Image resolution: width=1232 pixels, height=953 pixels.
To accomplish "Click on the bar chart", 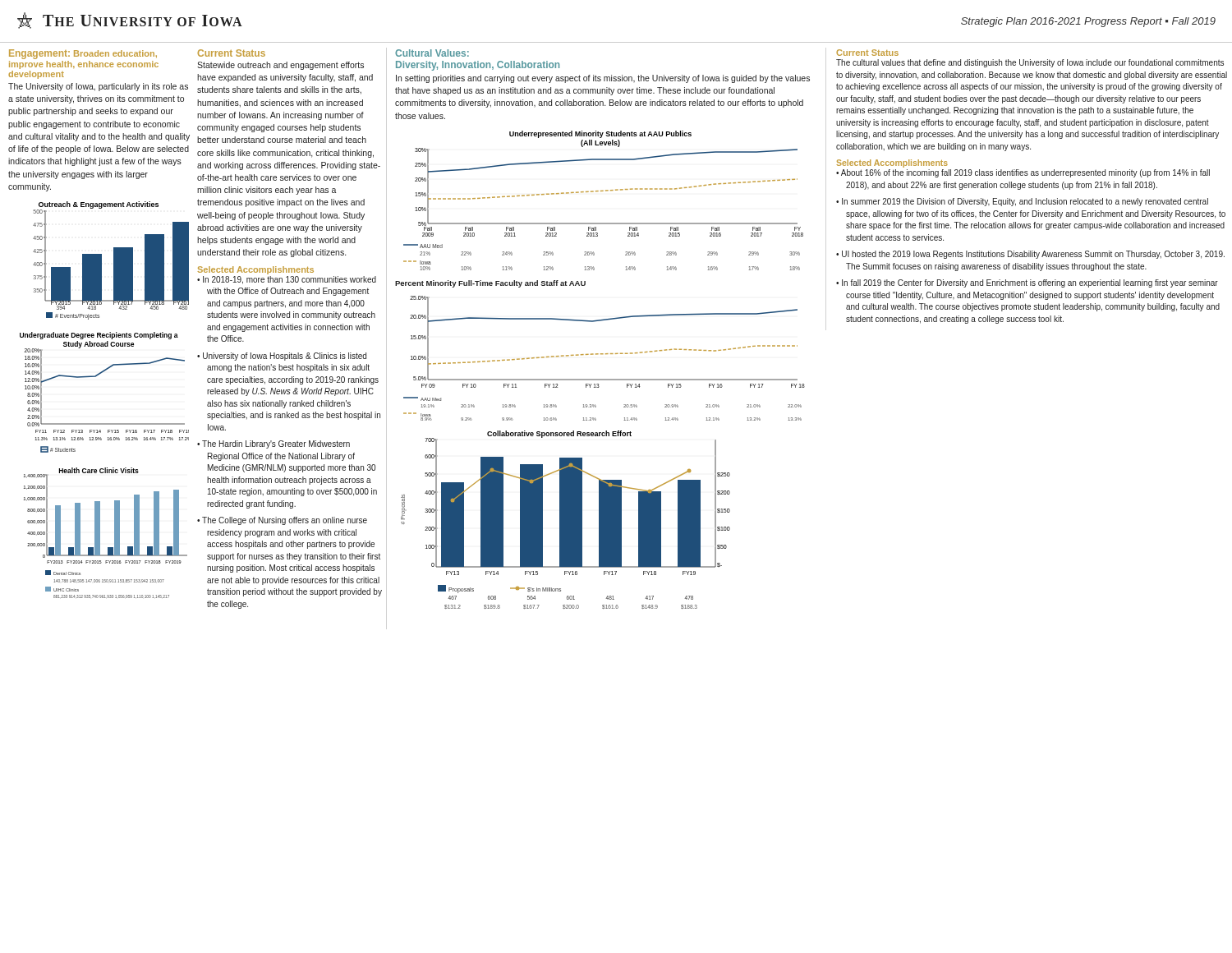I will 101,260.
